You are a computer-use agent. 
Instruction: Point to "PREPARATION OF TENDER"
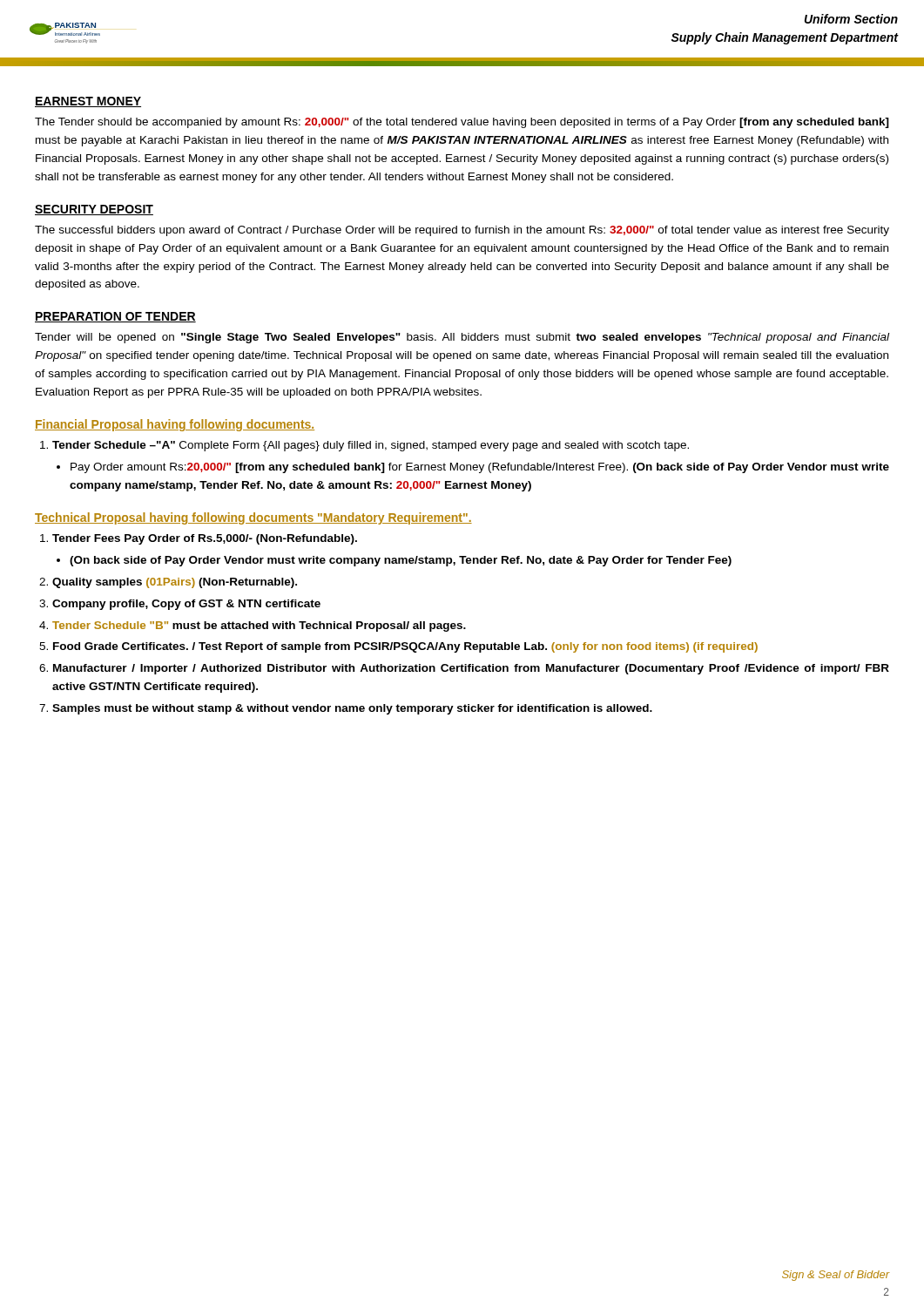pyautogui.click(x=115, y=317)
